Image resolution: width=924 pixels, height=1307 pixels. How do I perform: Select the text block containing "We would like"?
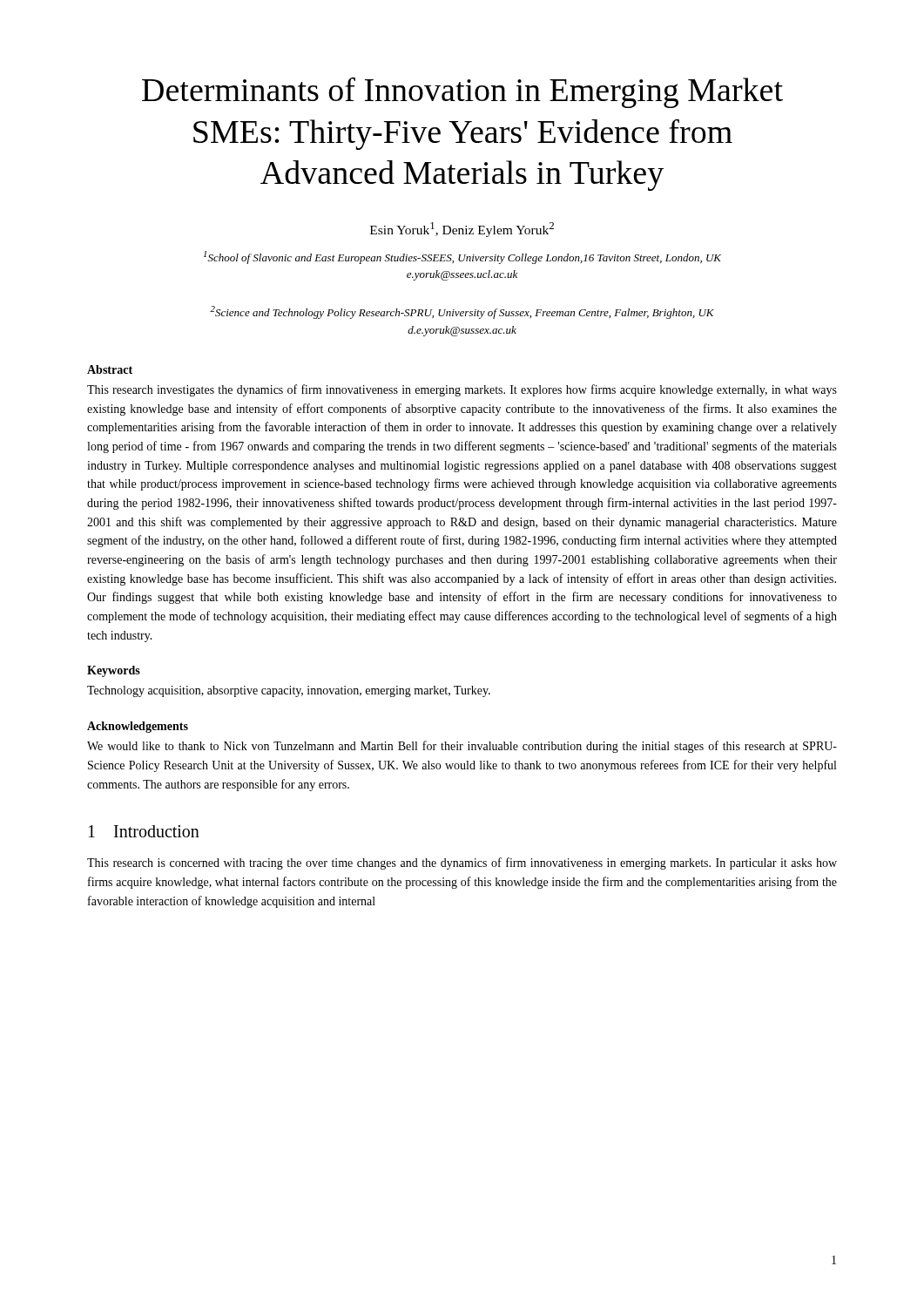tap(462, 765)
